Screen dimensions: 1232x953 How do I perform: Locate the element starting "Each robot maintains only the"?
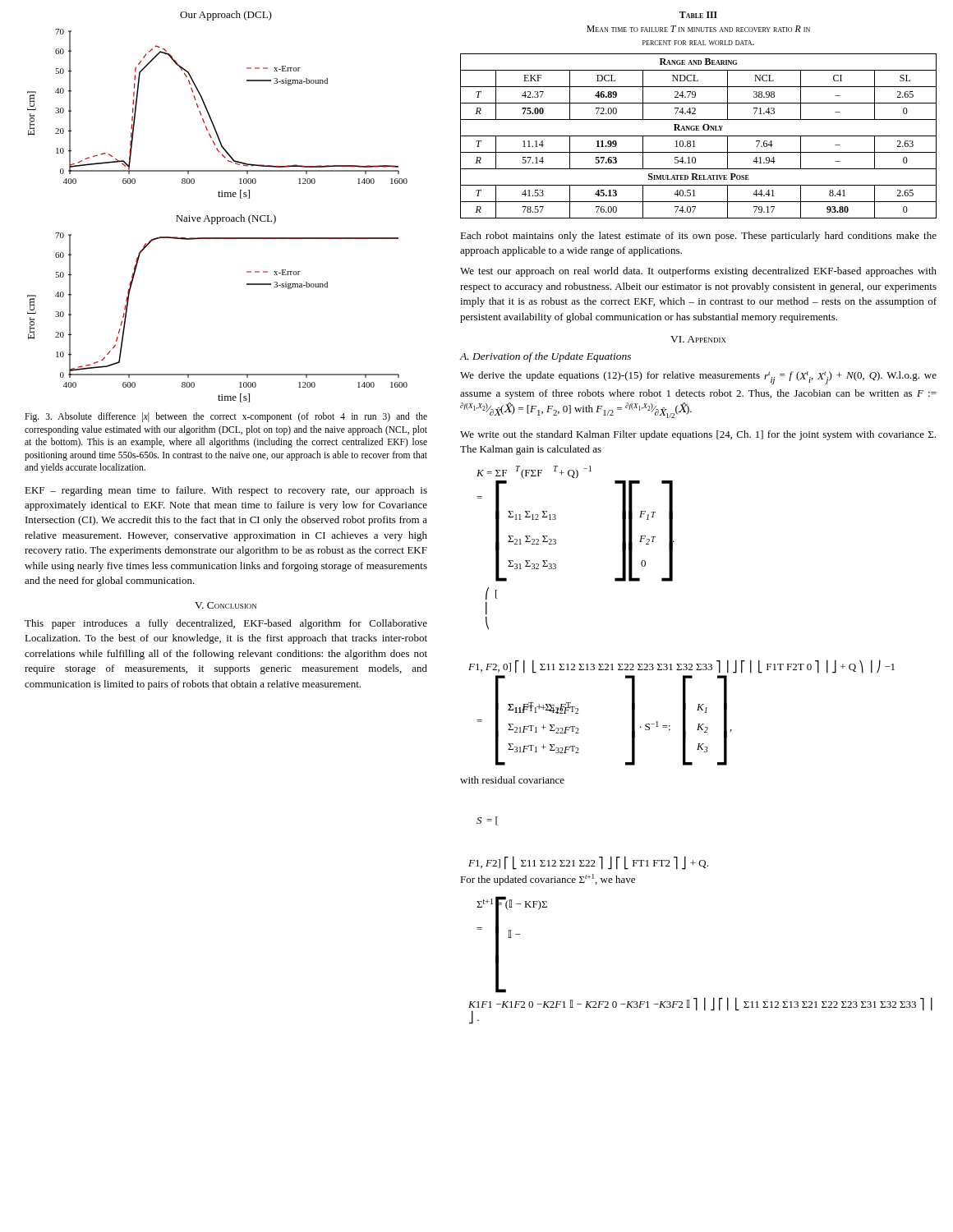(698, 243)
